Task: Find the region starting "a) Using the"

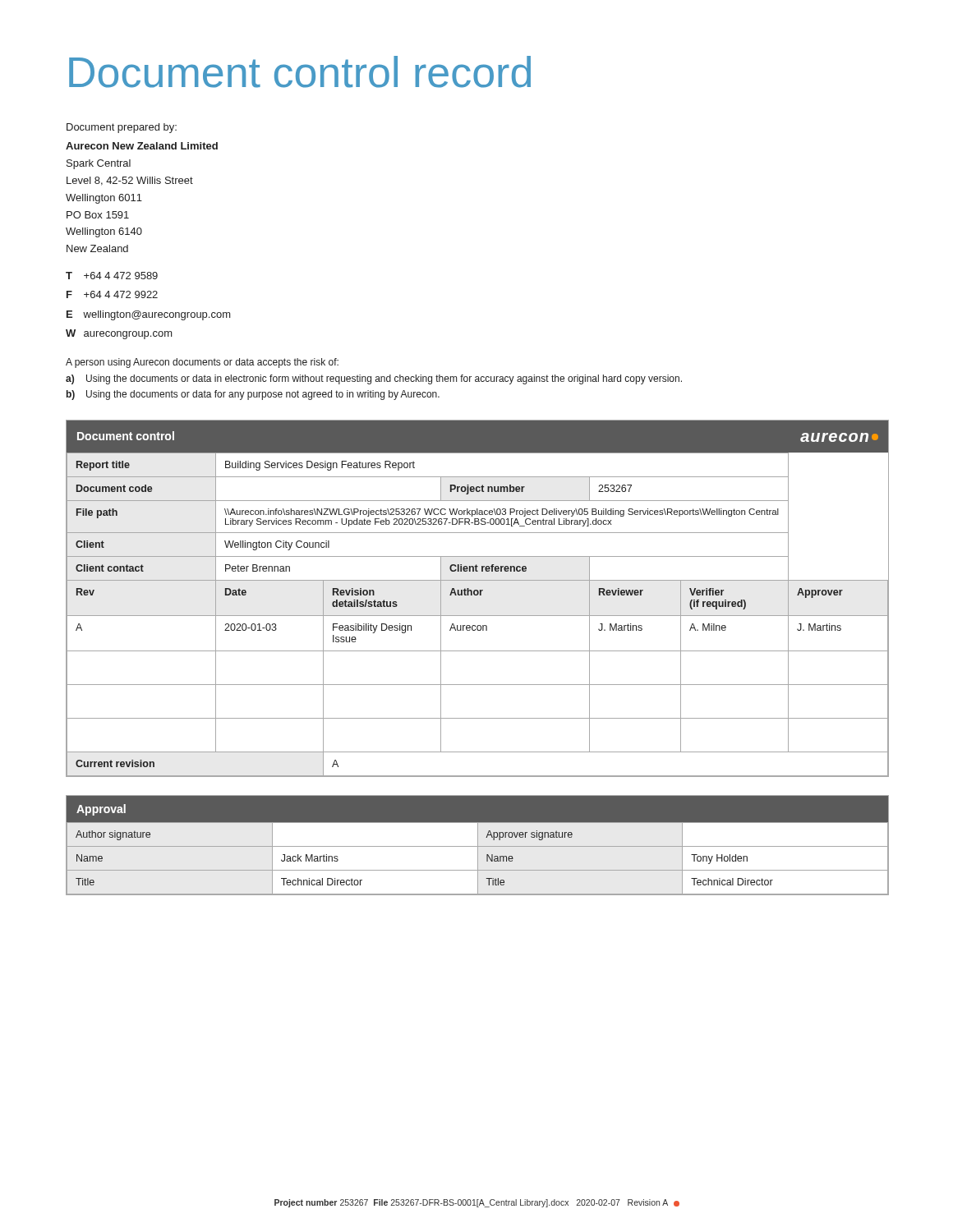Action: [x=476, y=378]
